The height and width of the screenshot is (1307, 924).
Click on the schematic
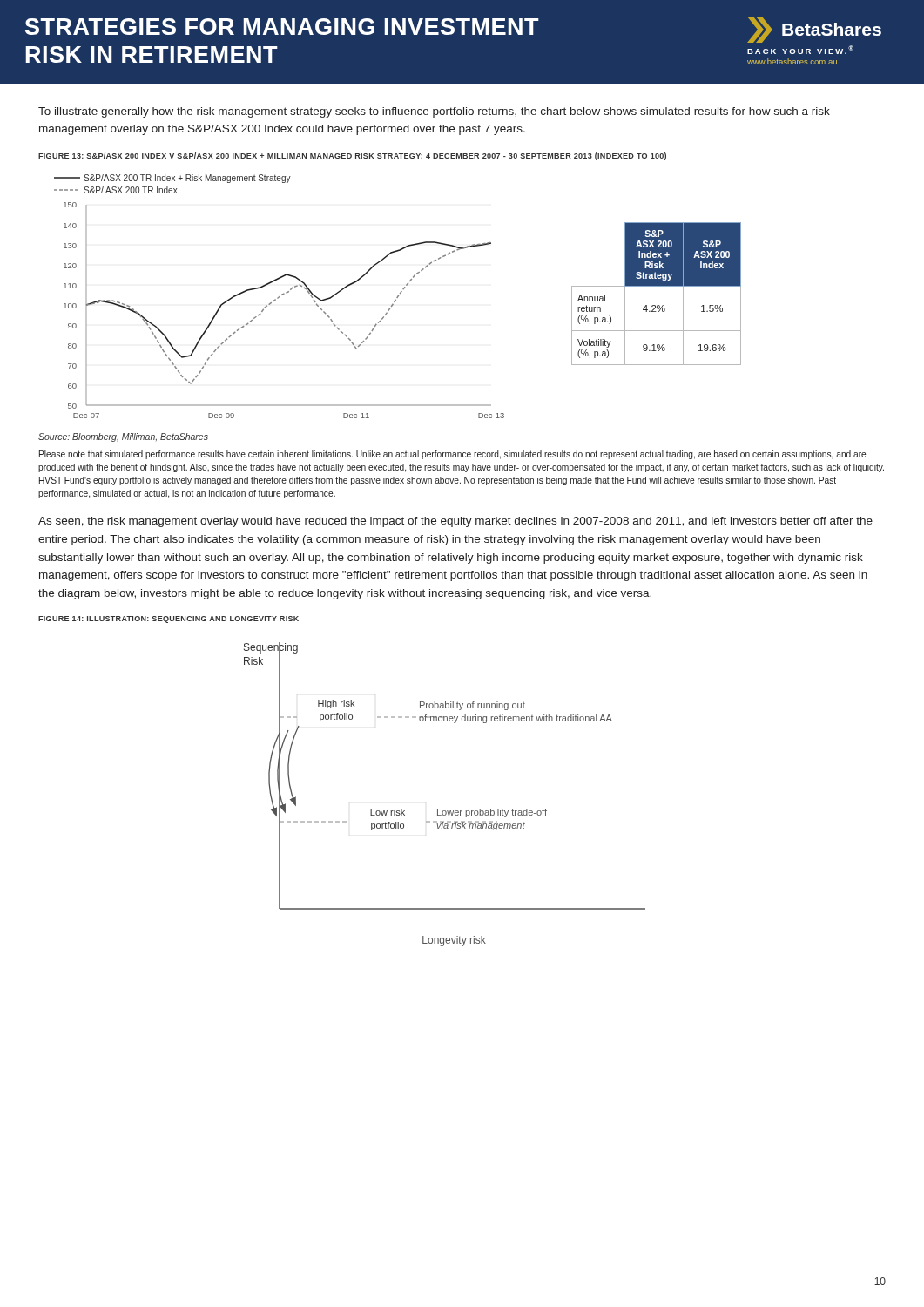click(x=462, y=791)
